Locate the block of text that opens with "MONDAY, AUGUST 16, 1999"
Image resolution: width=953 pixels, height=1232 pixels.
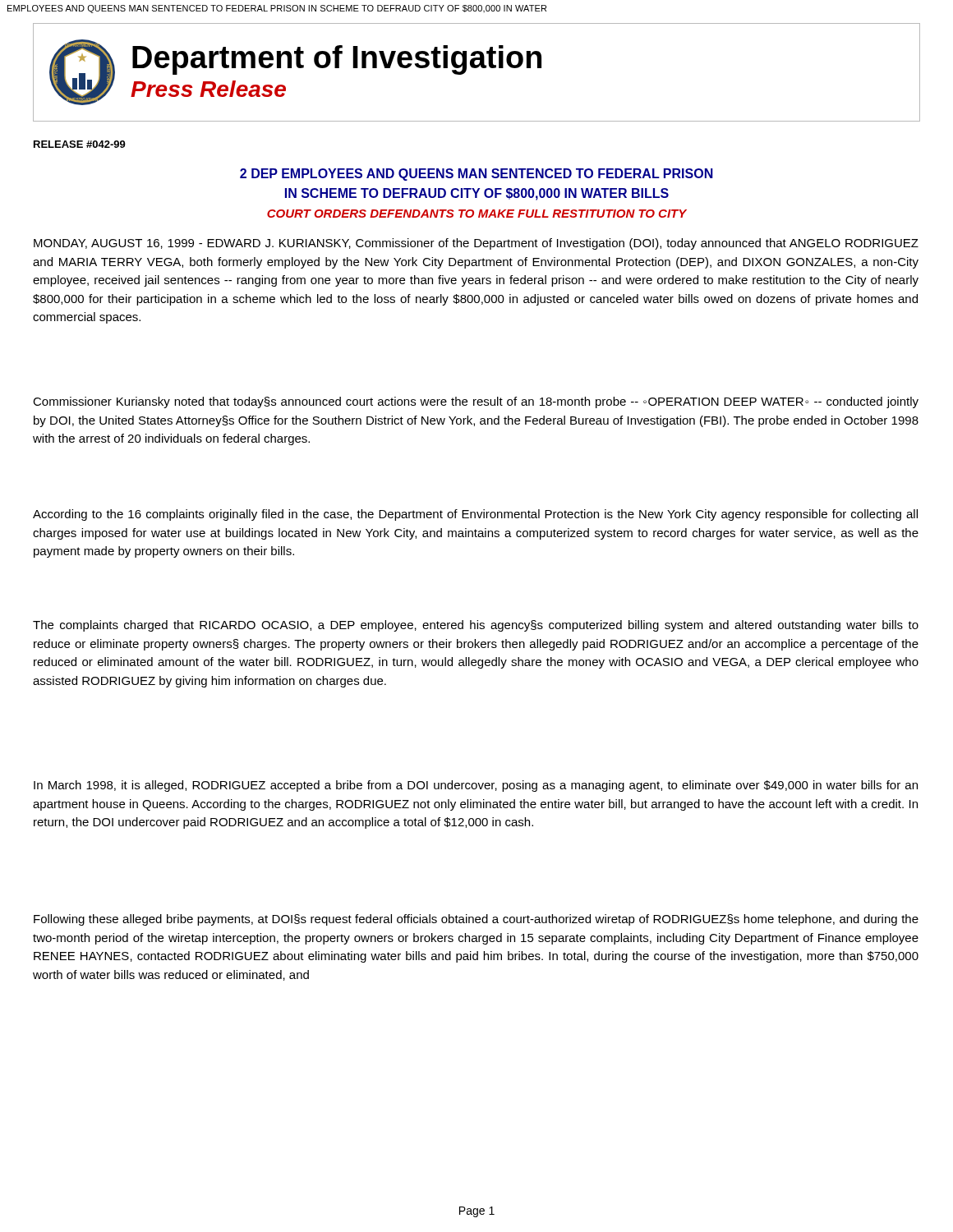click(476, 280)
